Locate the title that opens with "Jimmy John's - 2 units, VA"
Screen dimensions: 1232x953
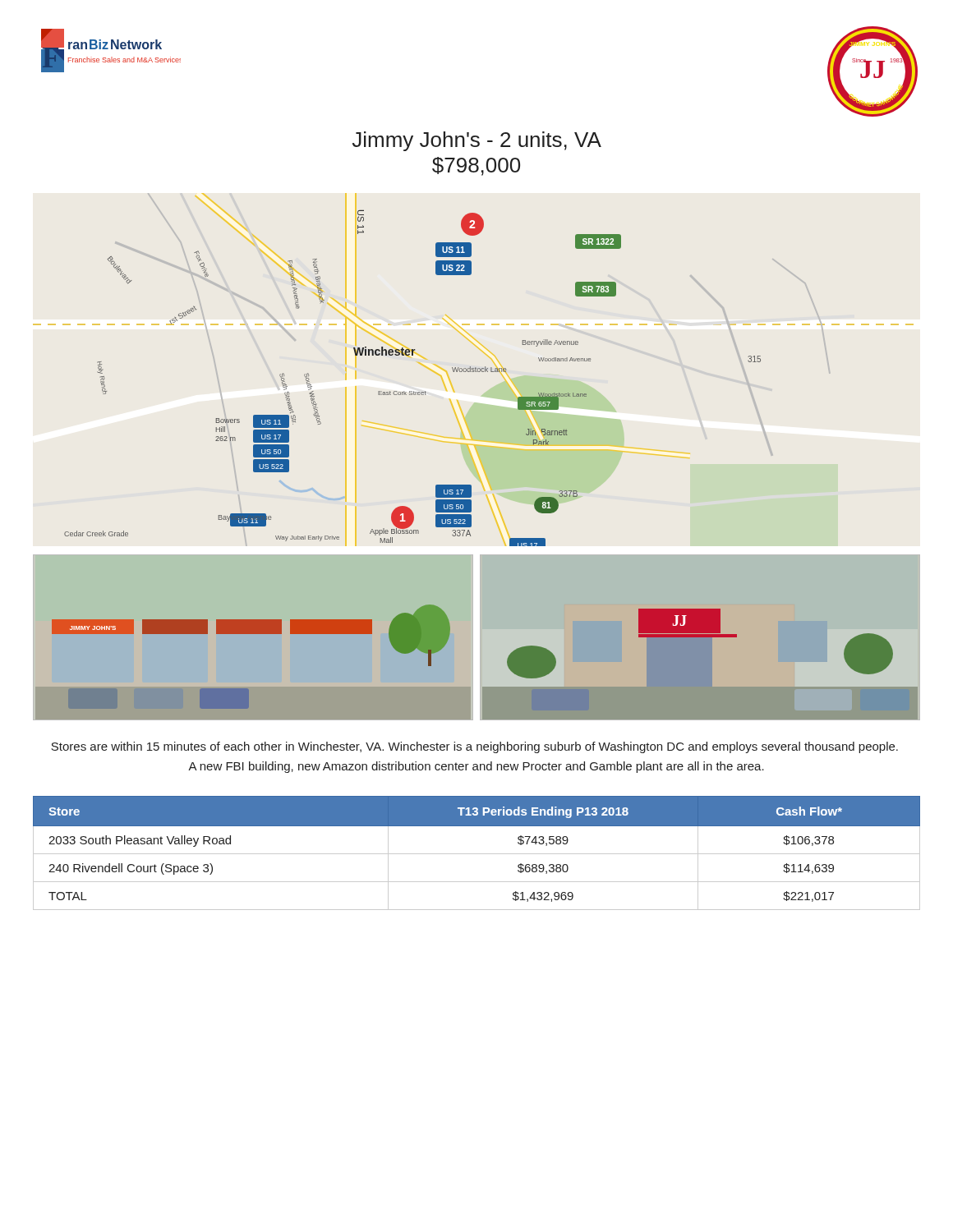pyautogui.click(x=476, y=153)
